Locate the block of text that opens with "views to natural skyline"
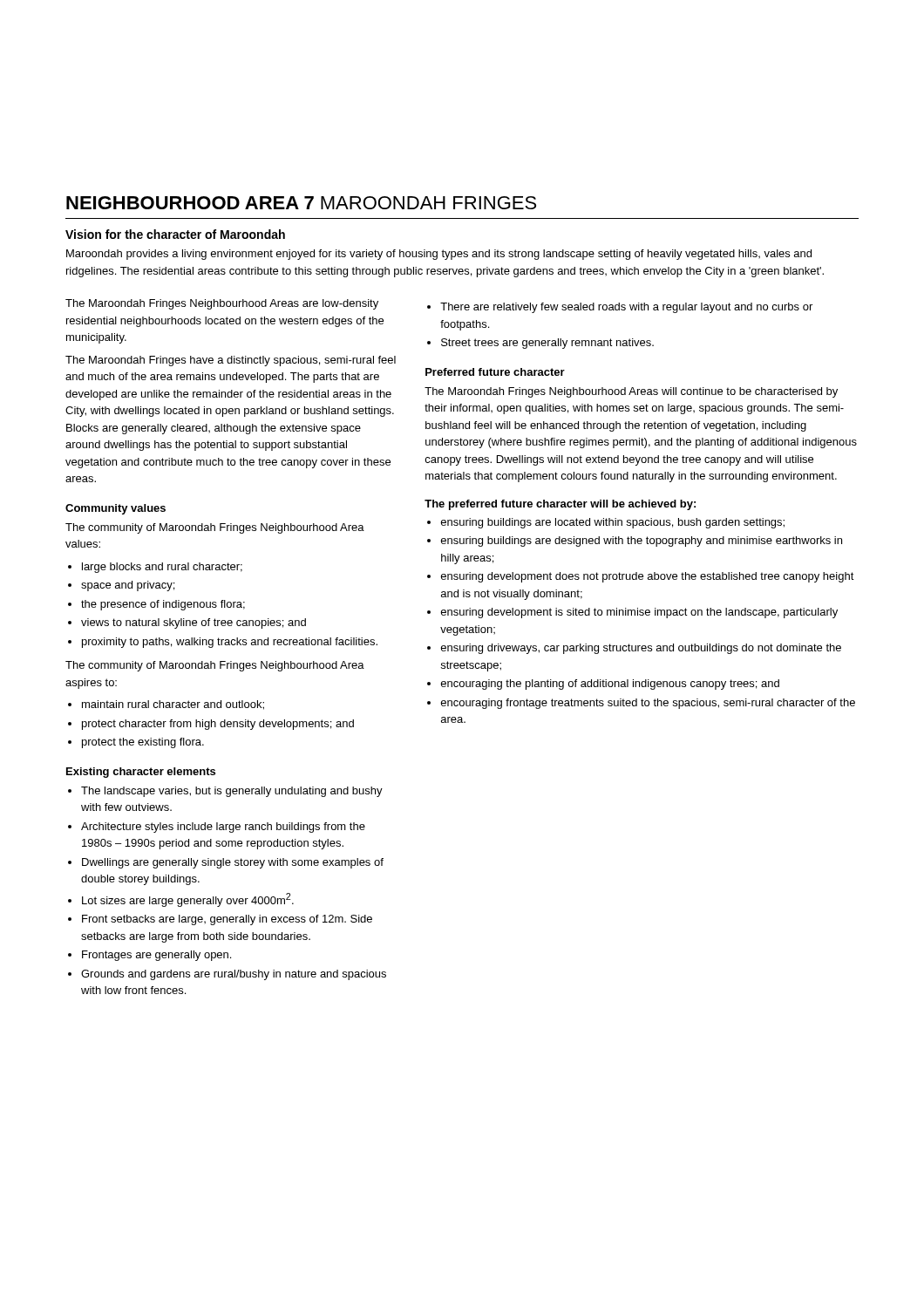 pyautogui.click(x=194, y=622)
